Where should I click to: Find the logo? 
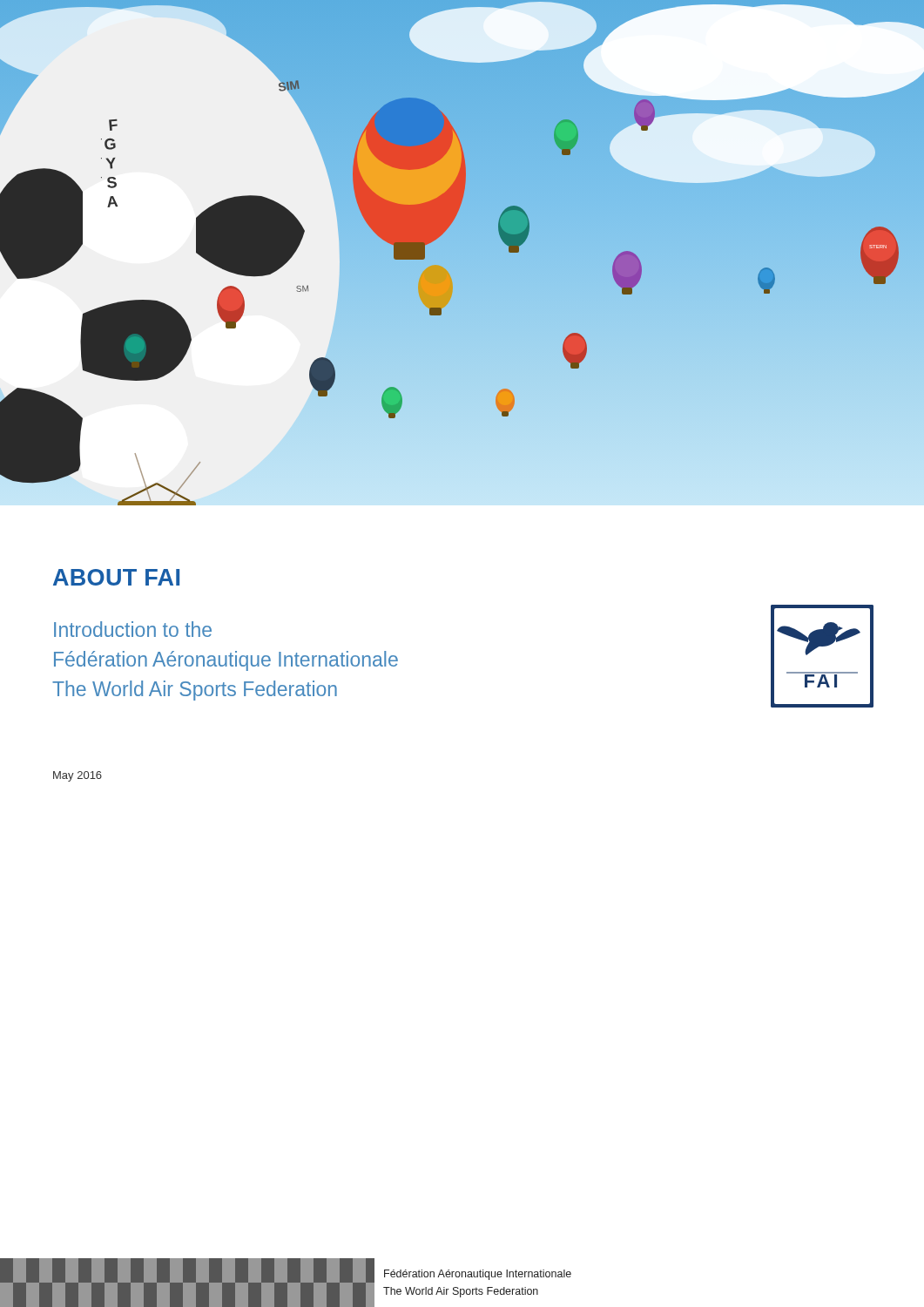pyautogui.click(x=822, y=656)
